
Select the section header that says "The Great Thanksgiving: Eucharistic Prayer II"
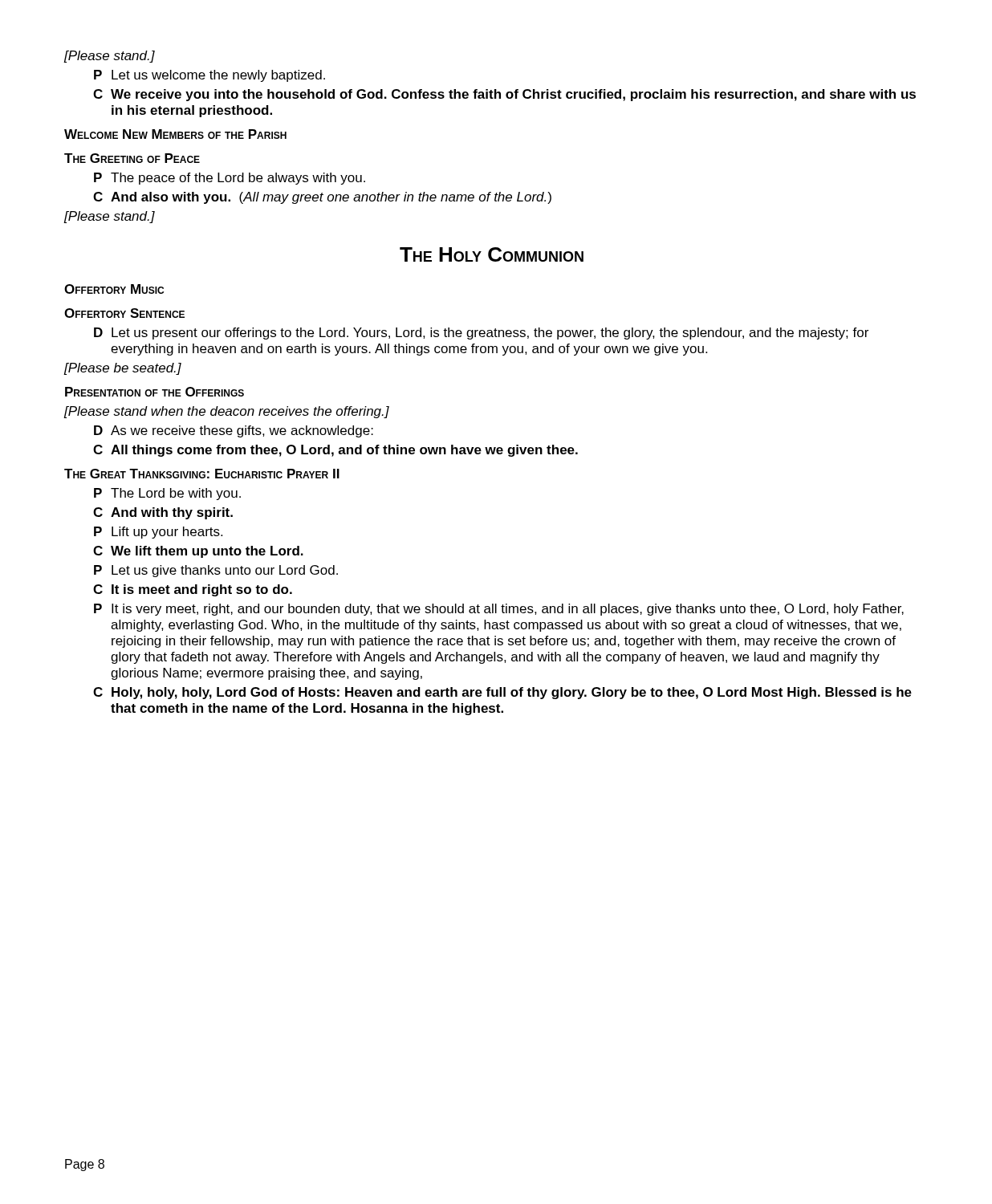(x=202, y=474)
